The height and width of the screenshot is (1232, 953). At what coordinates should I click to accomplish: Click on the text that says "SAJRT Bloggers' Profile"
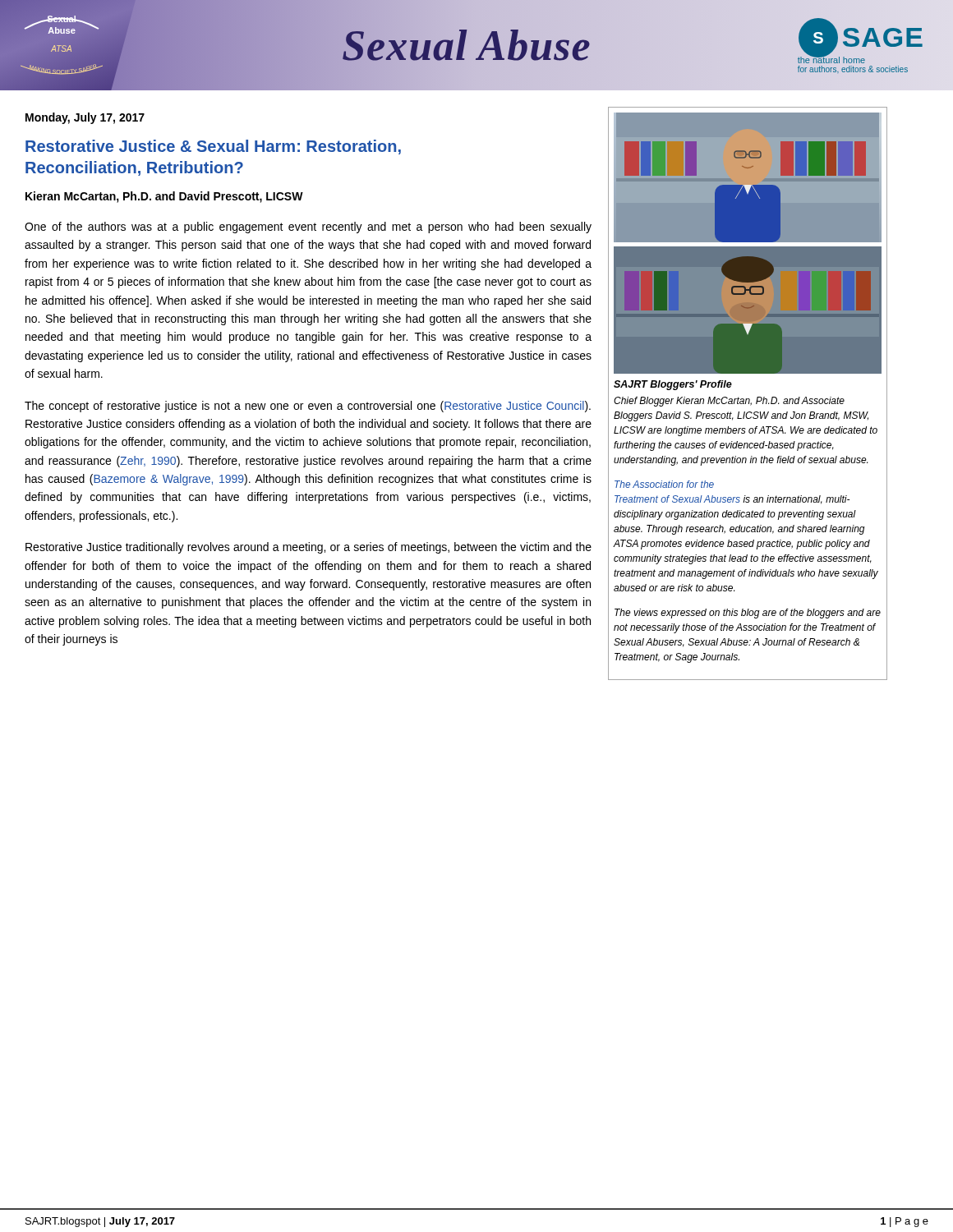click(x=673, y=384)
